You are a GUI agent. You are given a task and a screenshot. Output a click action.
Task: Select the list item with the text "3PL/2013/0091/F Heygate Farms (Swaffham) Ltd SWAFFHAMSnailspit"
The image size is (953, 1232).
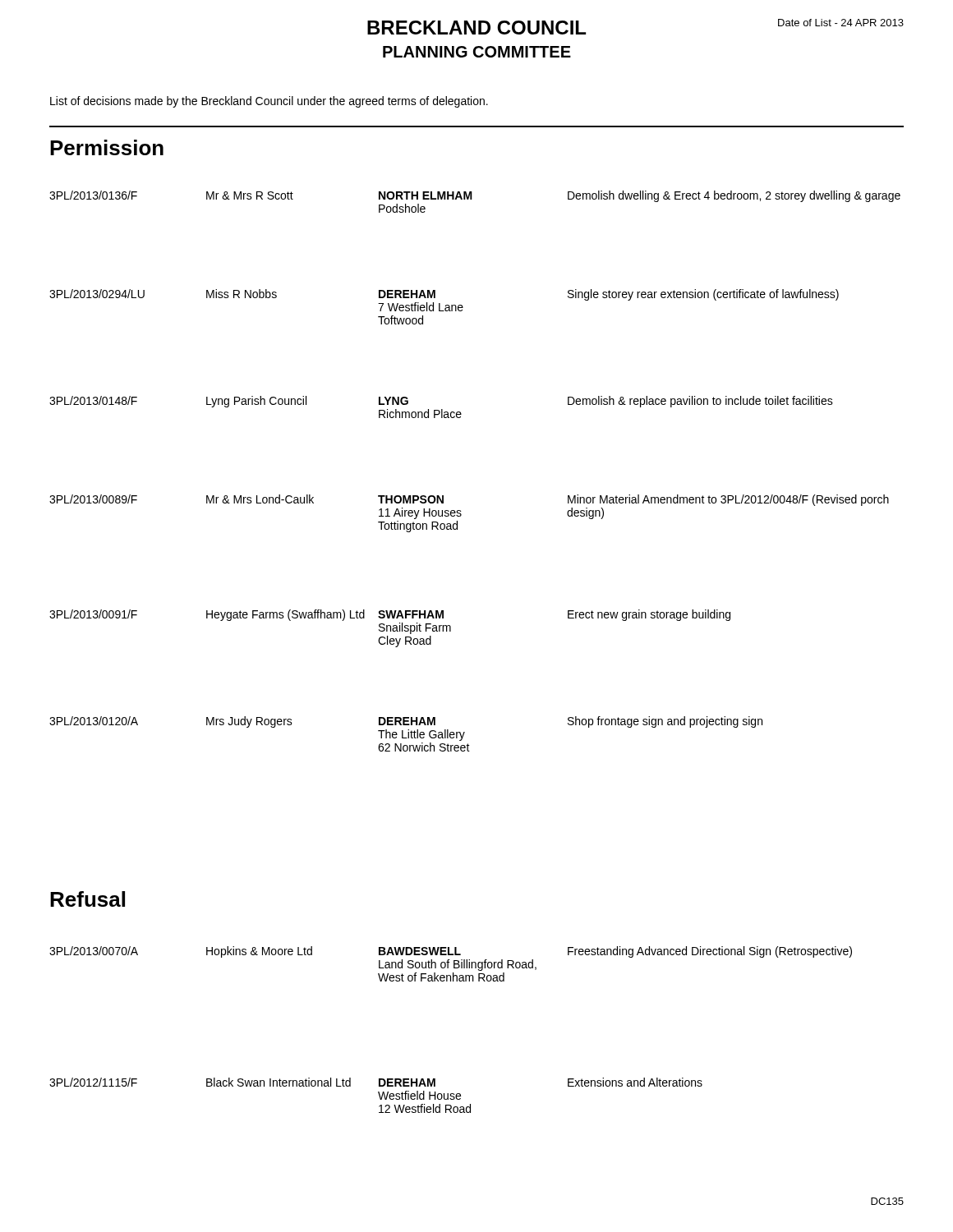[390, 615]
